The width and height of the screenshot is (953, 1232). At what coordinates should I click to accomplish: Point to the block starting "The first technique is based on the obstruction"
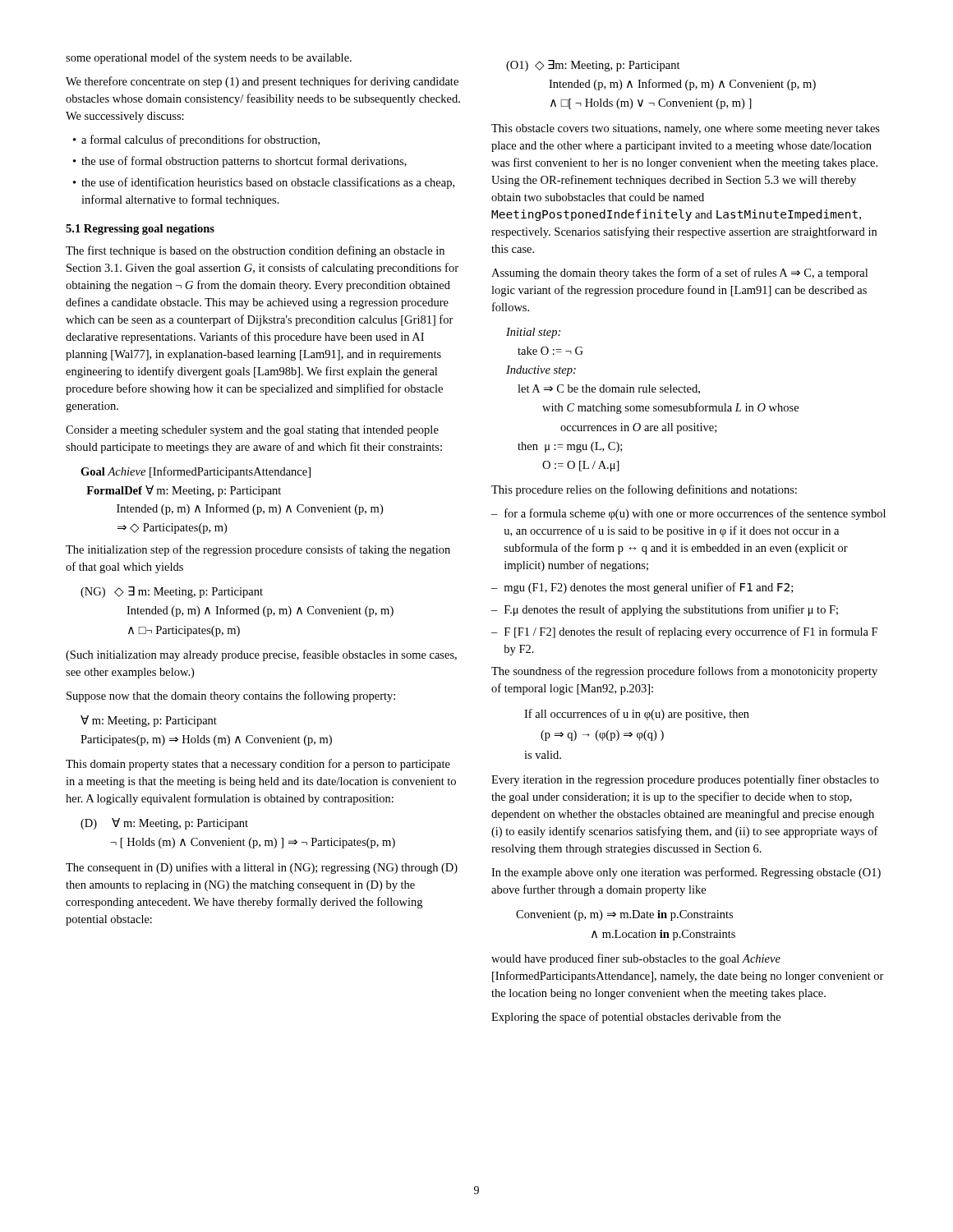(x=264, y=329)
